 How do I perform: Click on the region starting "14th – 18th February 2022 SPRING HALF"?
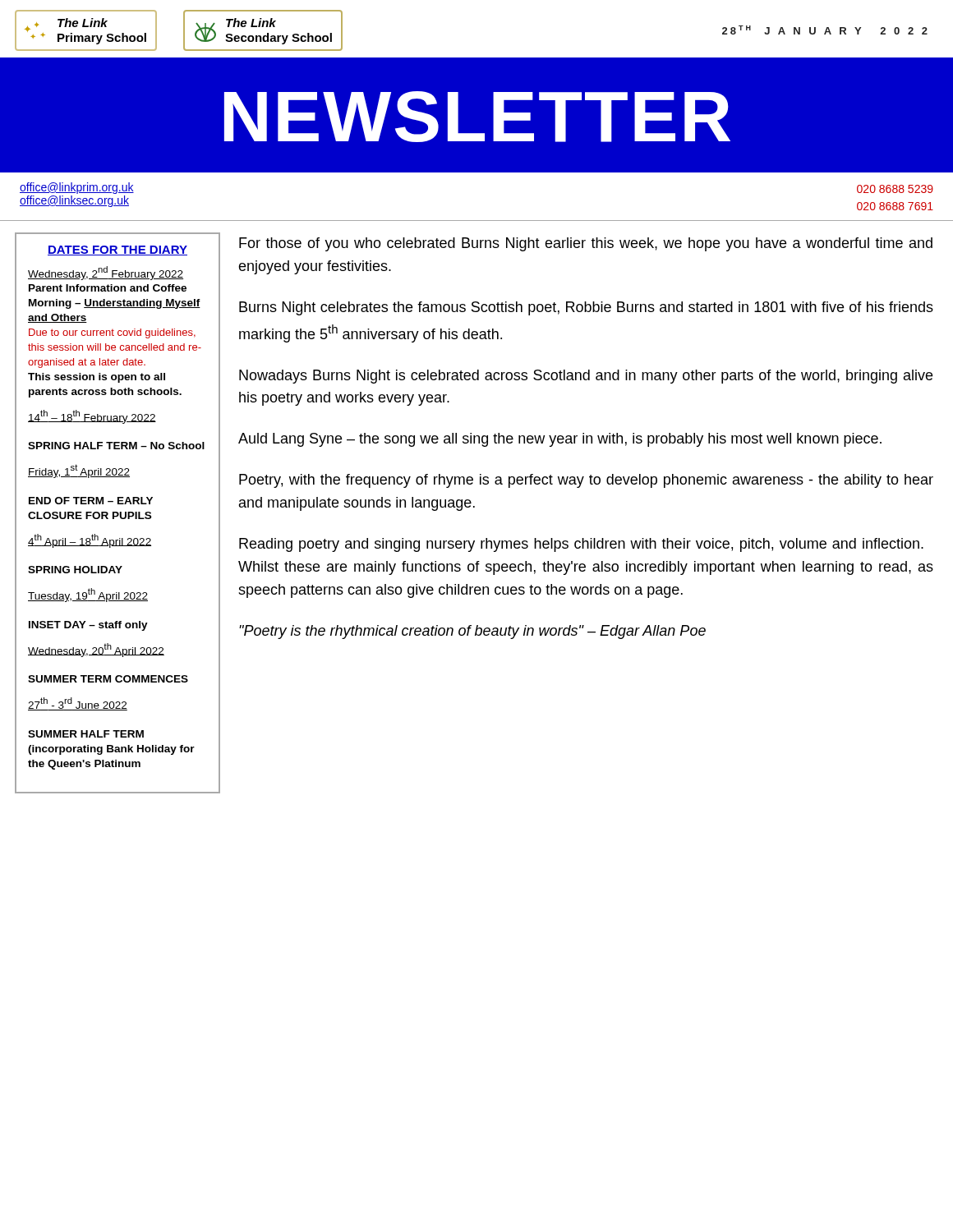pyautogui.click(x=117, y=430)
